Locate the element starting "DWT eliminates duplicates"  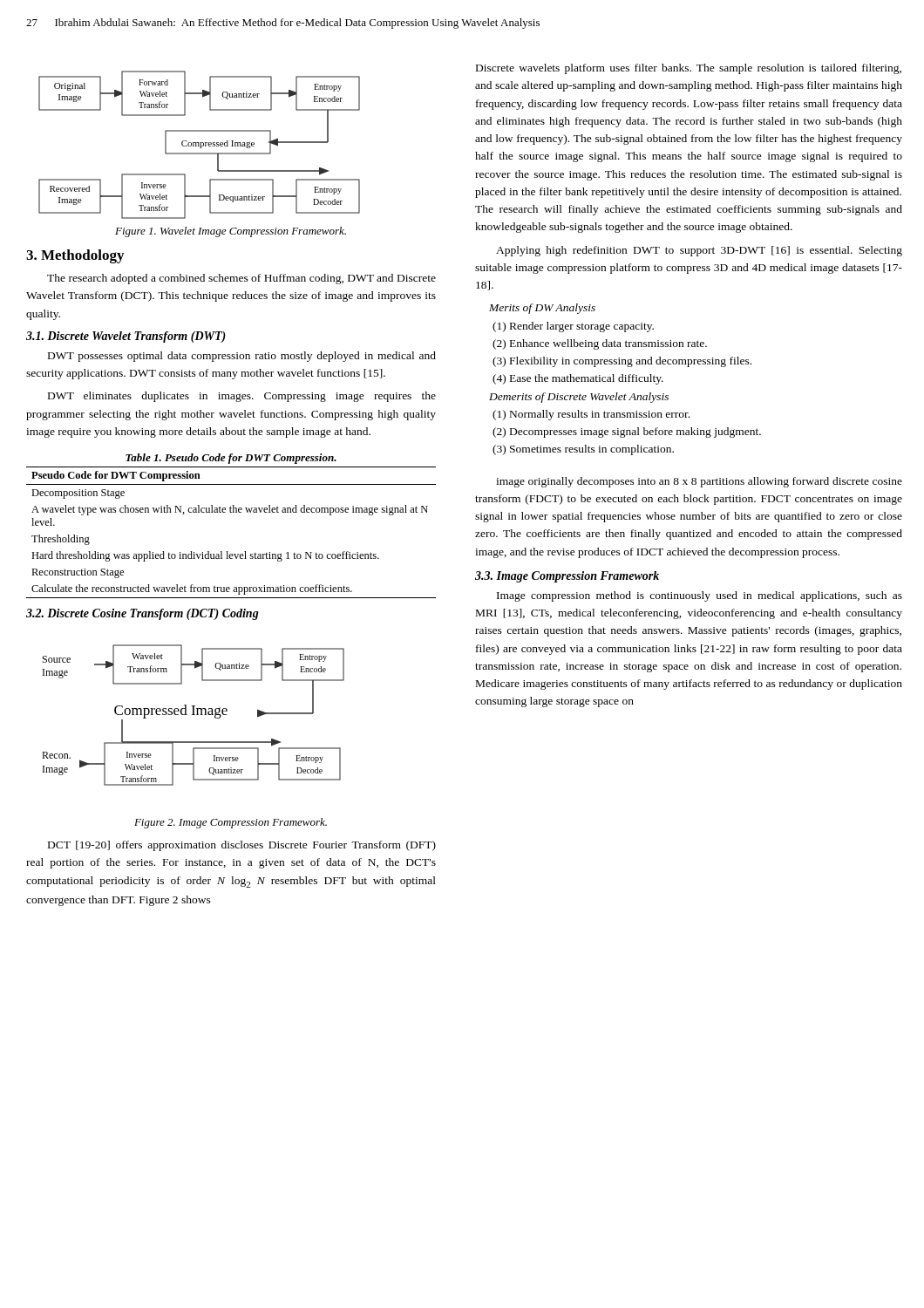[231, 413]
